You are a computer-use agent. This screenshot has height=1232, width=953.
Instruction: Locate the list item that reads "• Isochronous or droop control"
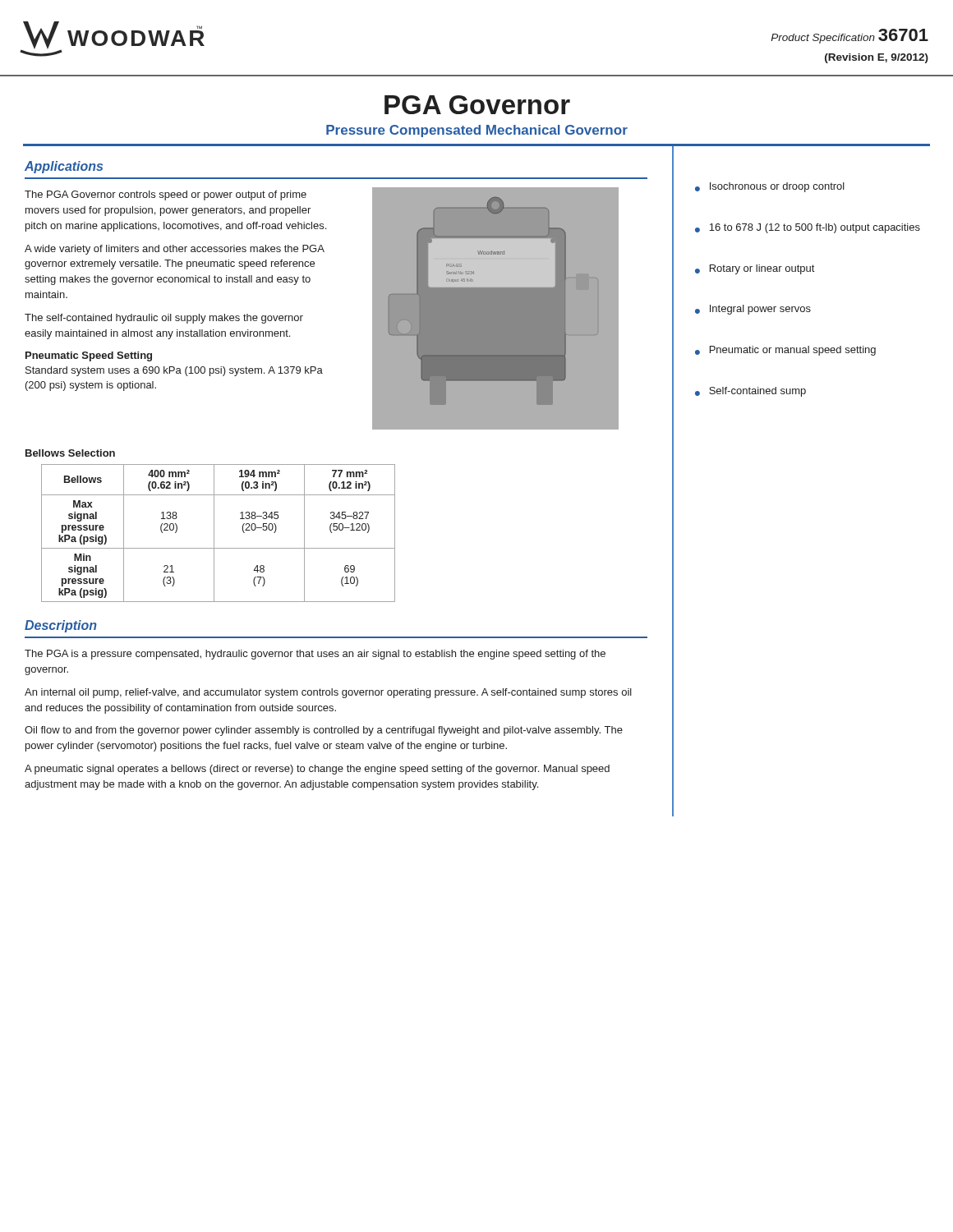pyautogui.click(x=769, y=190)
